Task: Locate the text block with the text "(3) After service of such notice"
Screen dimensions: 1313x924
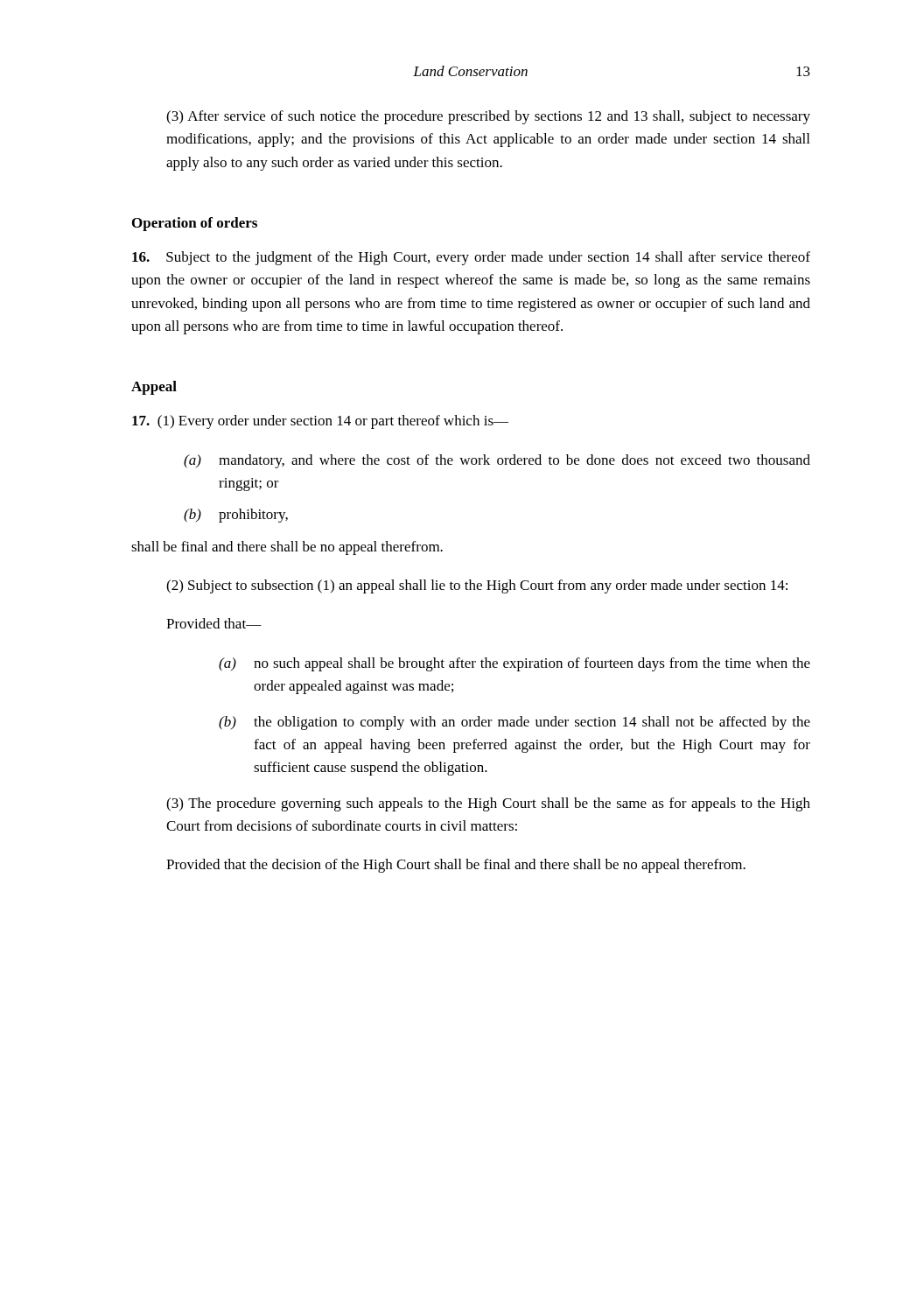Action: tap(488, 139)
